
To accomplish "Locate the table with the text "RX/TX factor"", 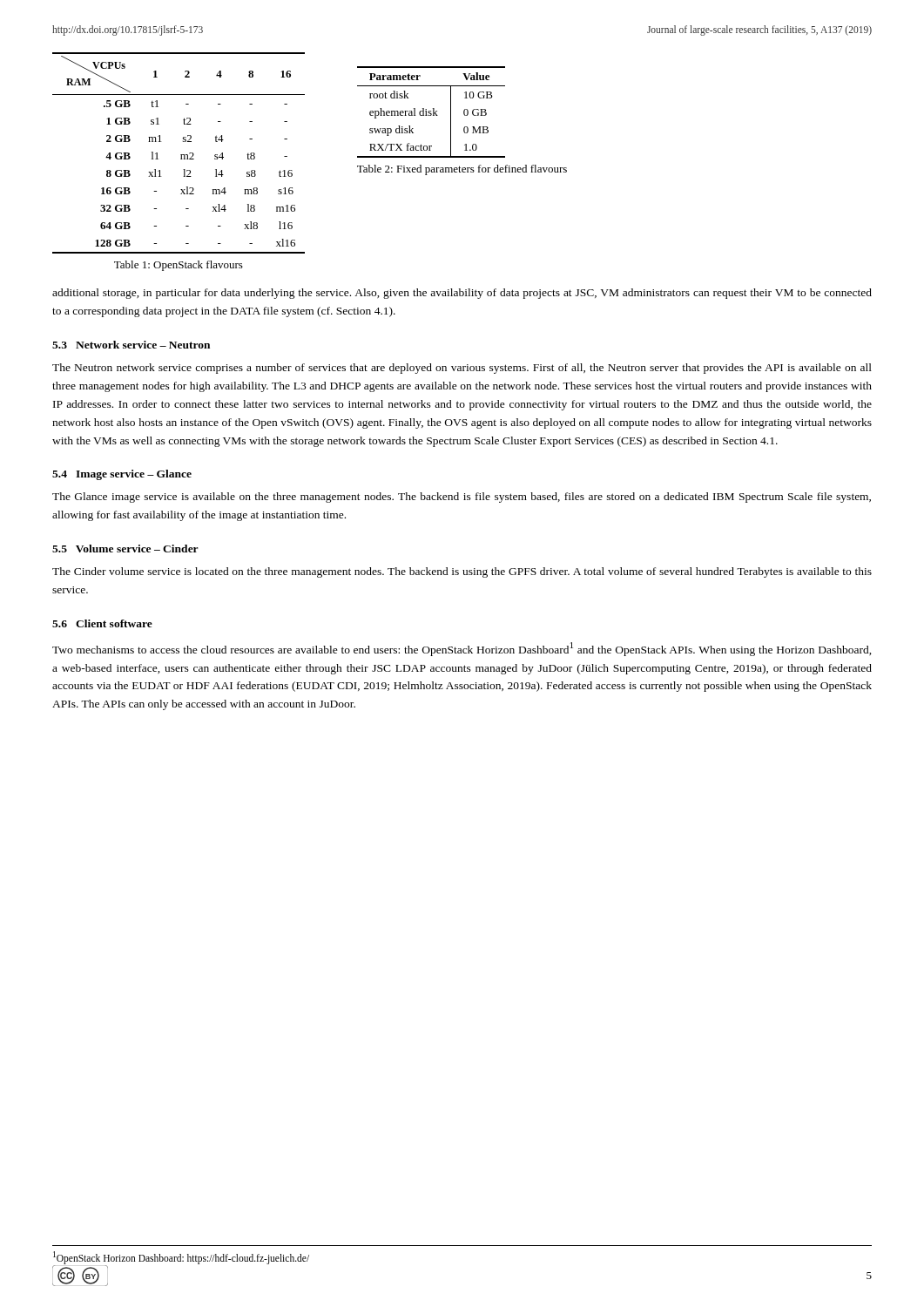I will click(462, 112).
